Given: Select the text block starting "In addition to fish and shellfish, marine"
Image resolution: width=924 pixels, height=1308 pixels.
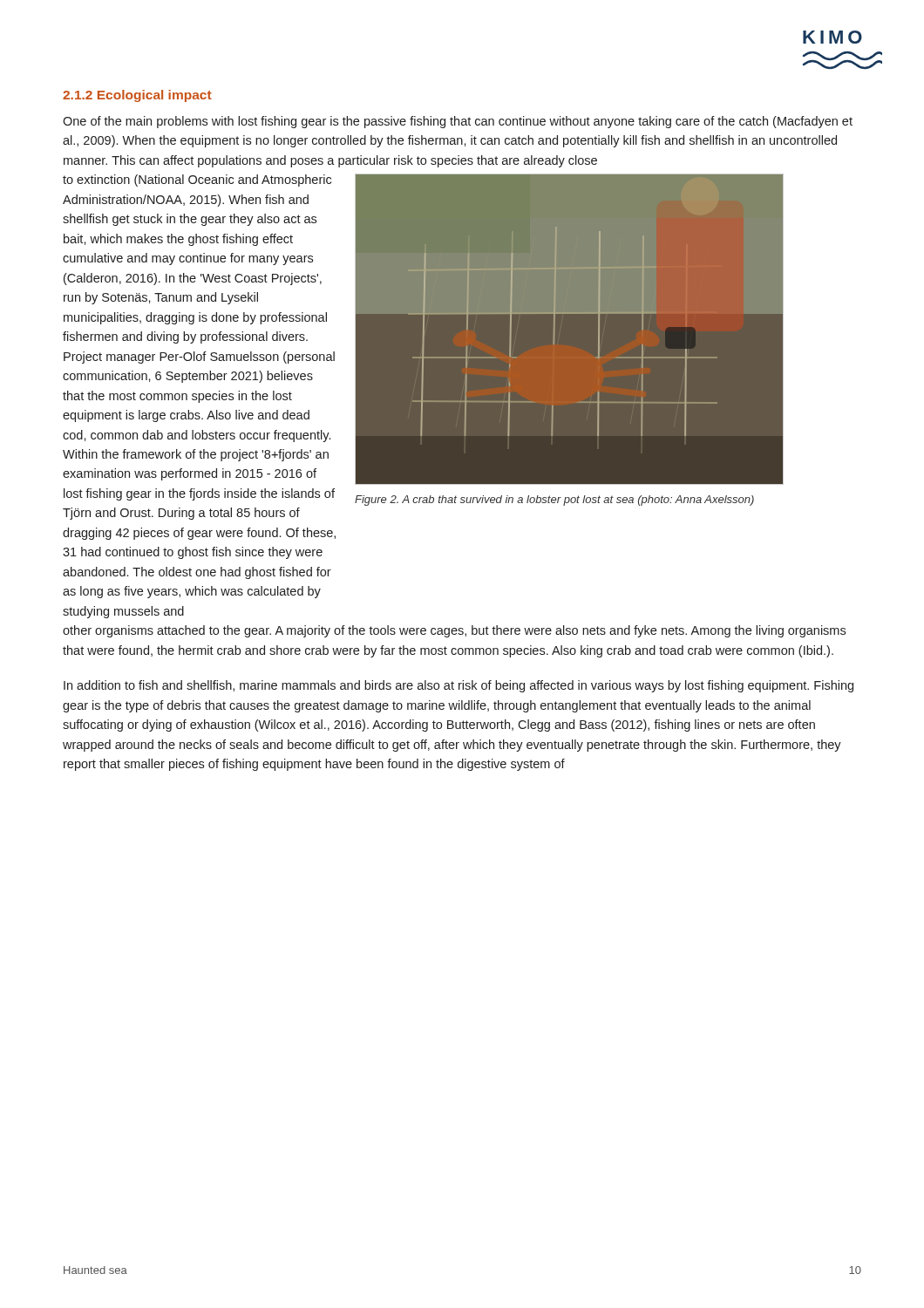Looking at the screenshot, I should coord(459,725).
